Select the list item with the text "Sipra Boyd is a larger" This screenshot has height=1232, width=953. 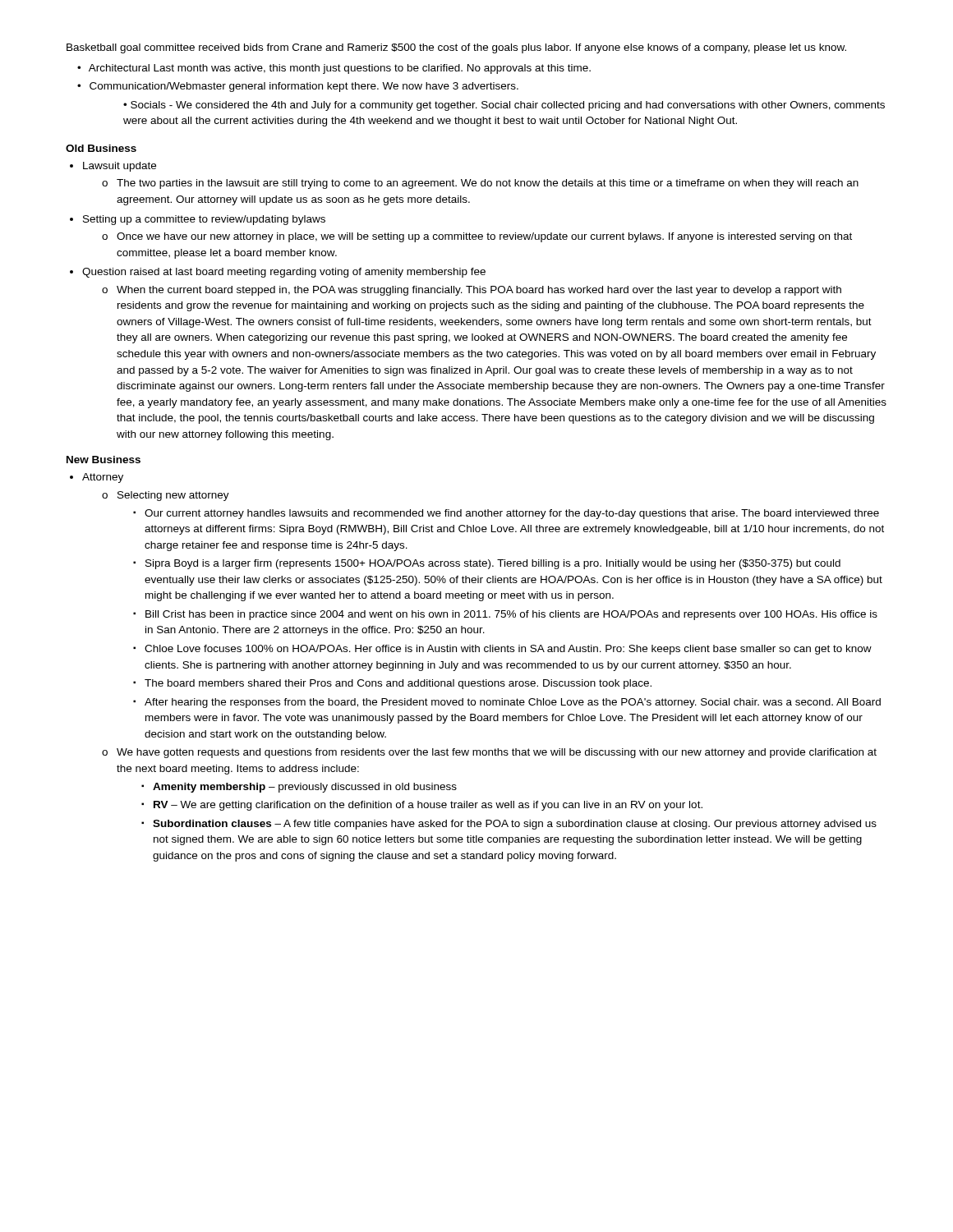coord(513,579)
